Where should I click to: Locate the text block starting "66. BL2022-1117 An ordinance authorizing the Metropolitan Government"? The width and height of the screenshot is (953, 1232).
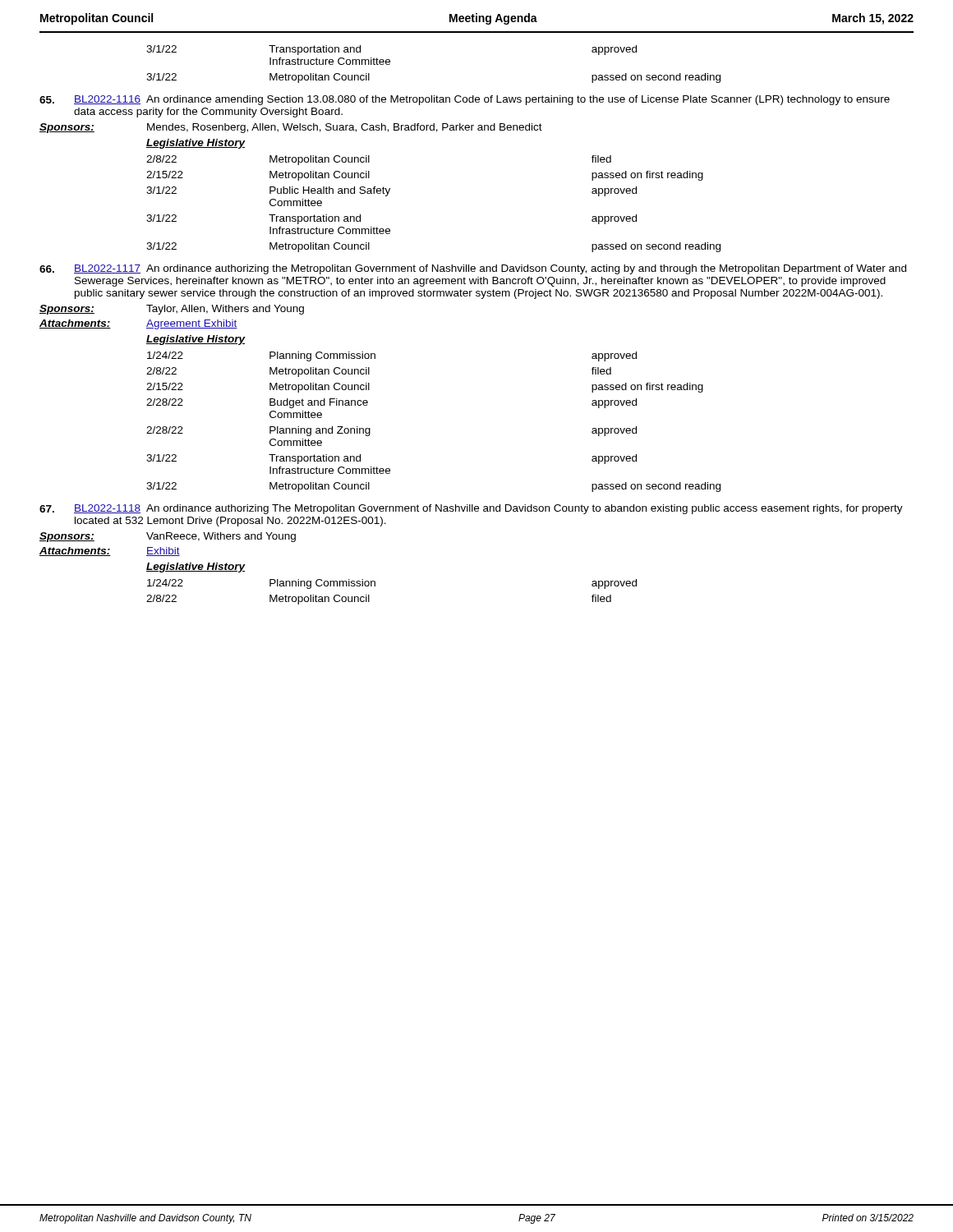click(476, 281)
